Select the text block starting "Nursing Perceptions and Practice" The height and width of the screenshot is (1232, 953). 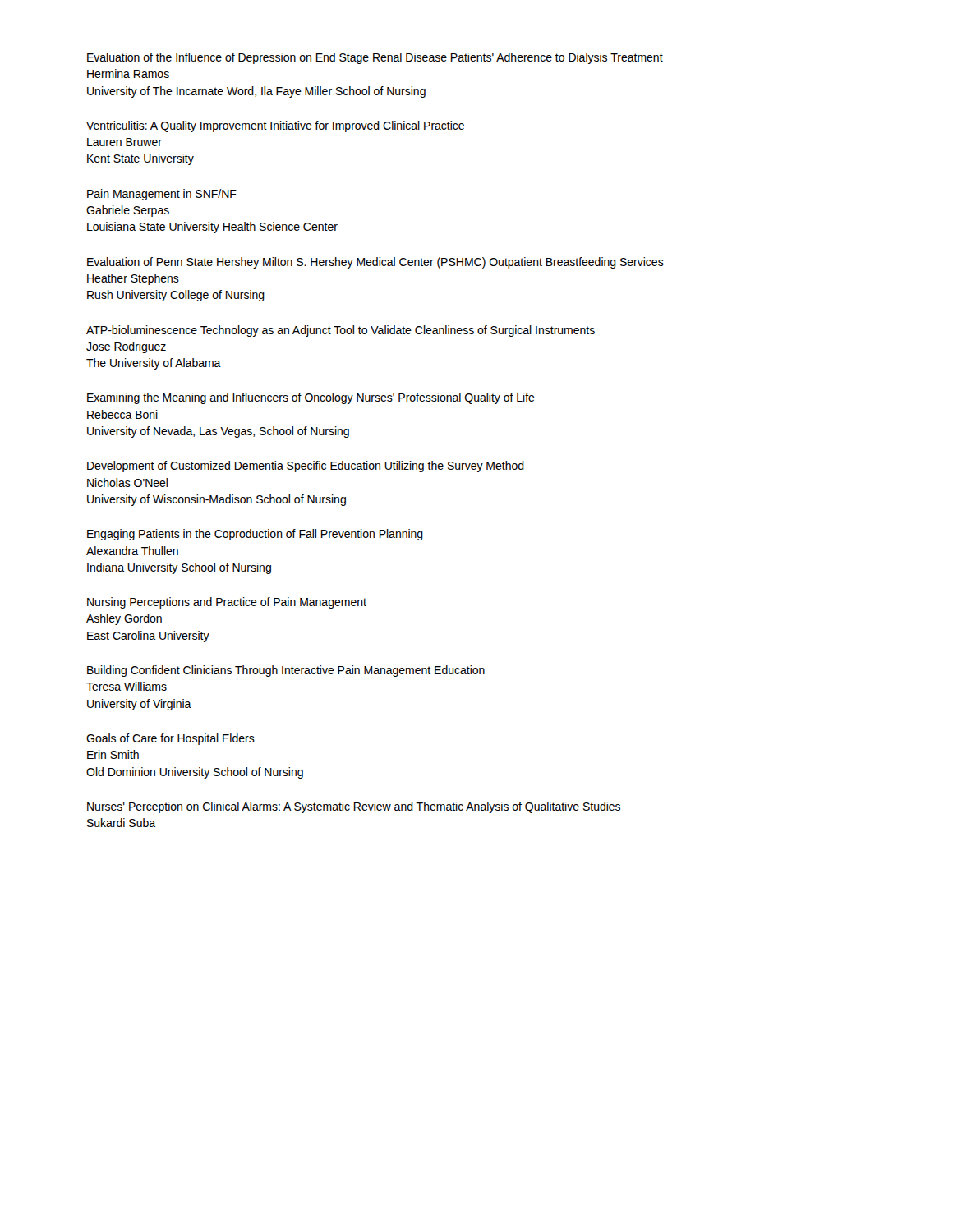point(227,603)
